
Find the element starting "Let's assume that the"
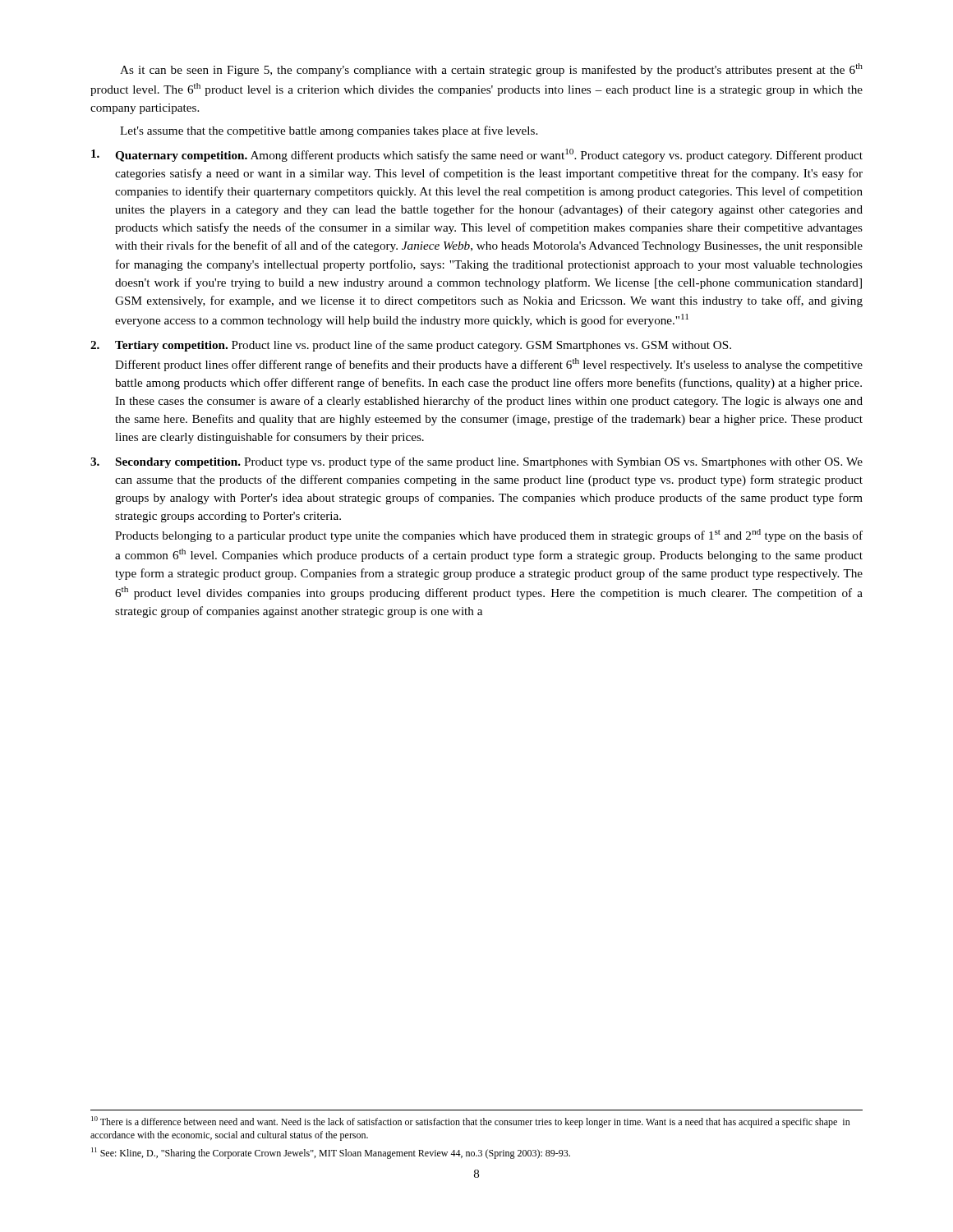[x=329, y=130]
